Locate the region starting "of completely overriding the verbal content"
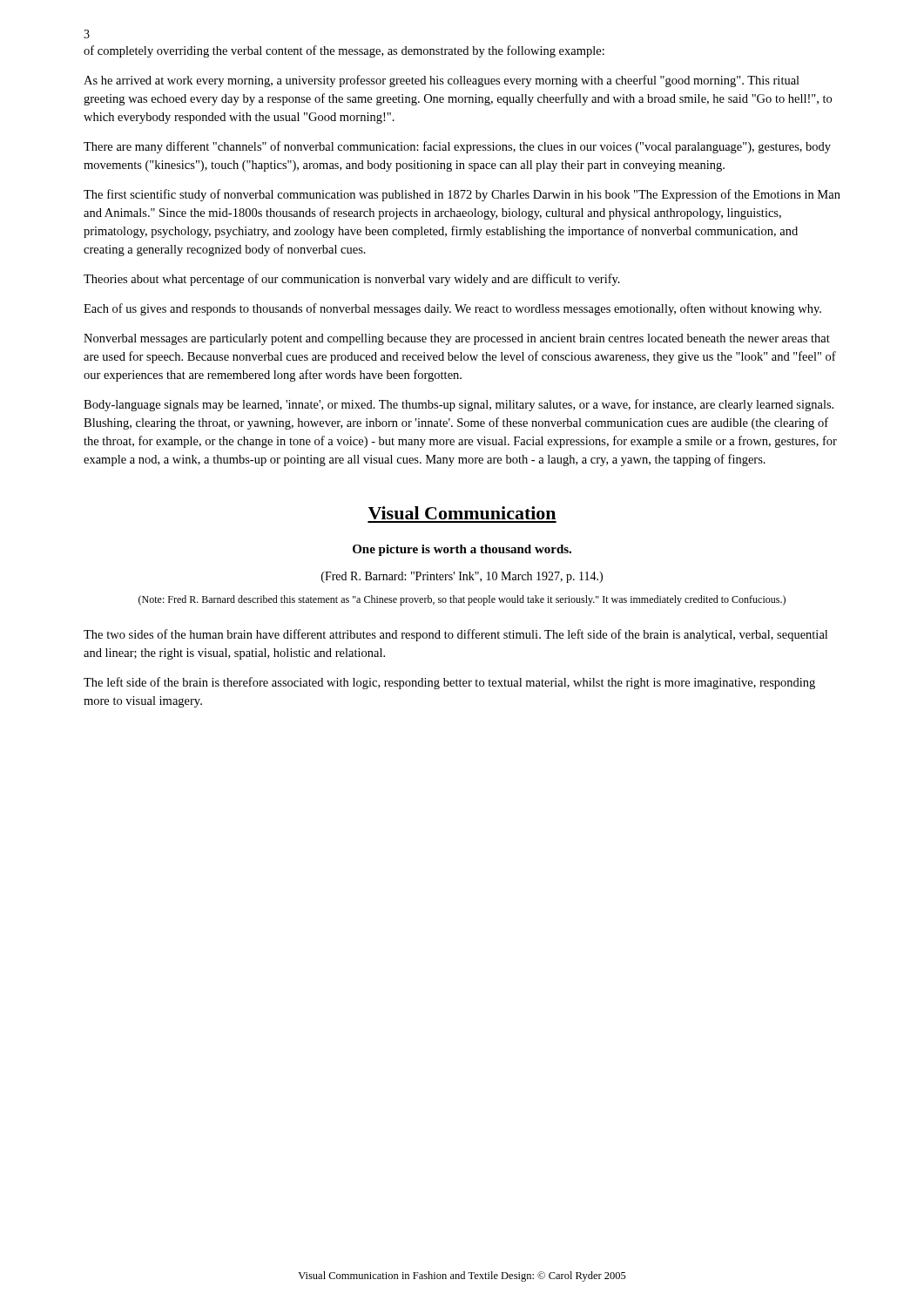Viewport: 924px width, 1307px height. pyautogui.click(x=462, y=51)
